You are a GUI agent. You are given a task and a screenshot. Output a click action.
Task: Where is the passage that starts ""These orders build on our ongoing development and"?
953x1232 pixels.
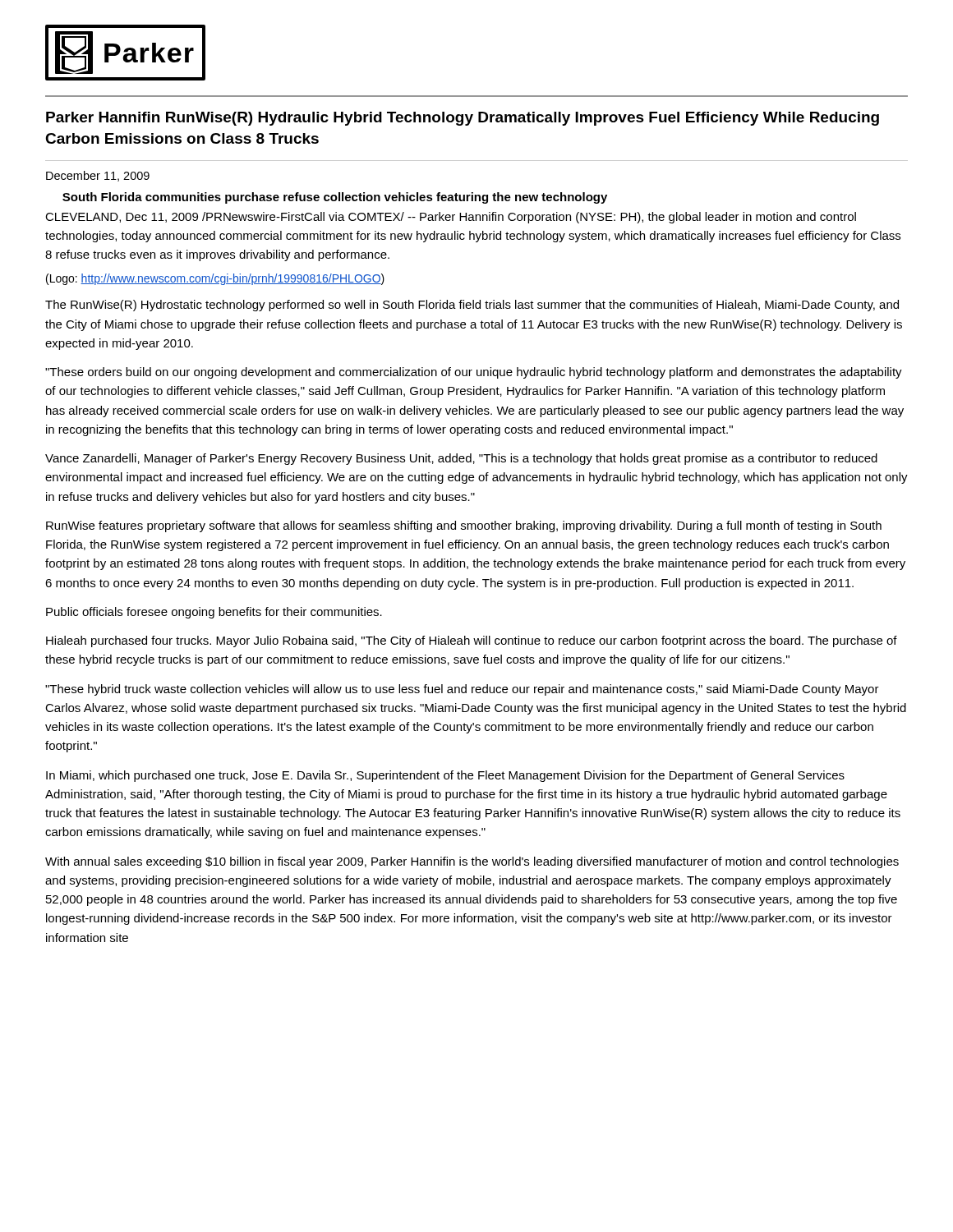tap(475, 400)
